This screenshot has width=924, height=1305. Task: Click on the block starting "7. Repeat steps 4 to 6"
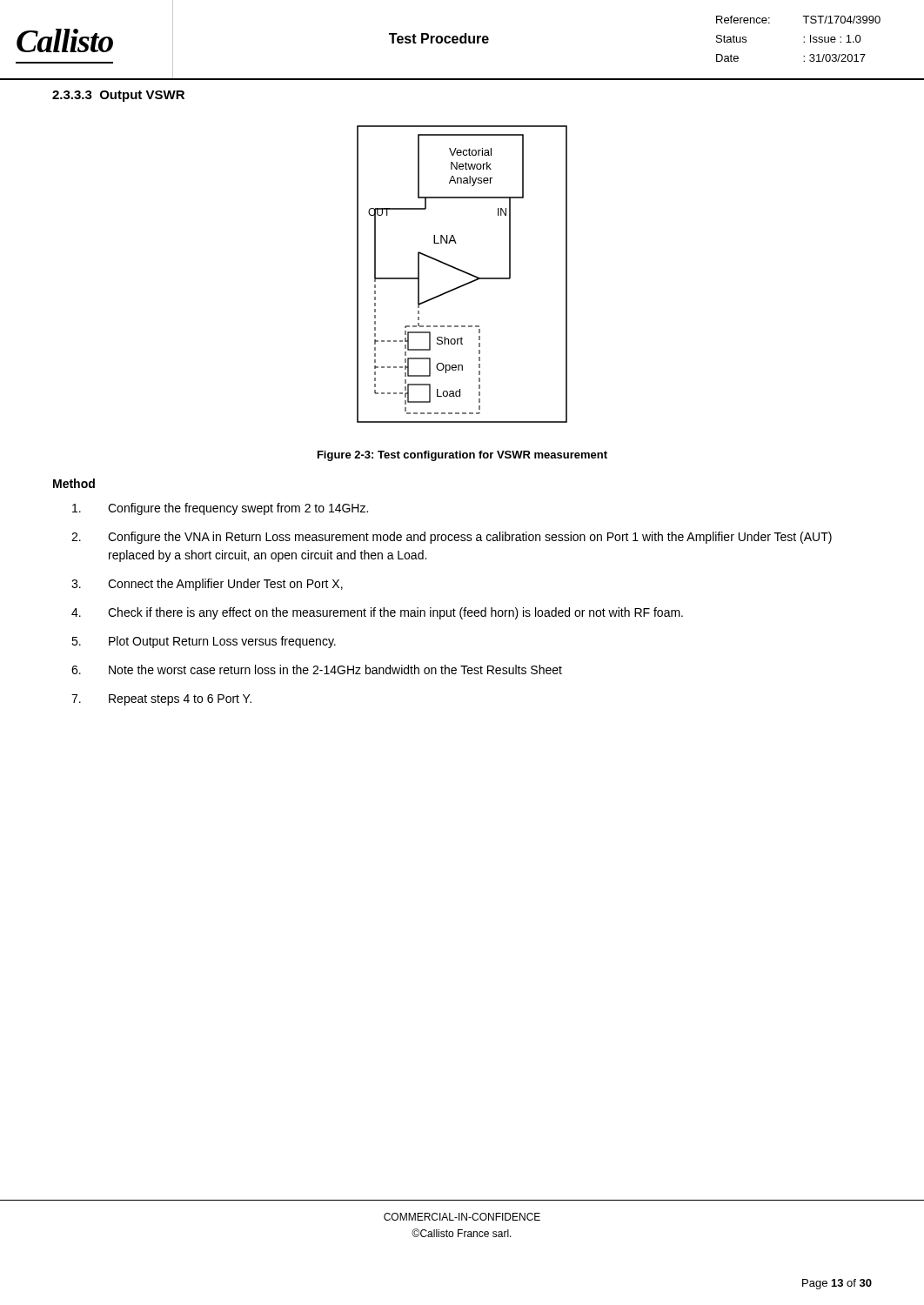(x=161, y=700)
